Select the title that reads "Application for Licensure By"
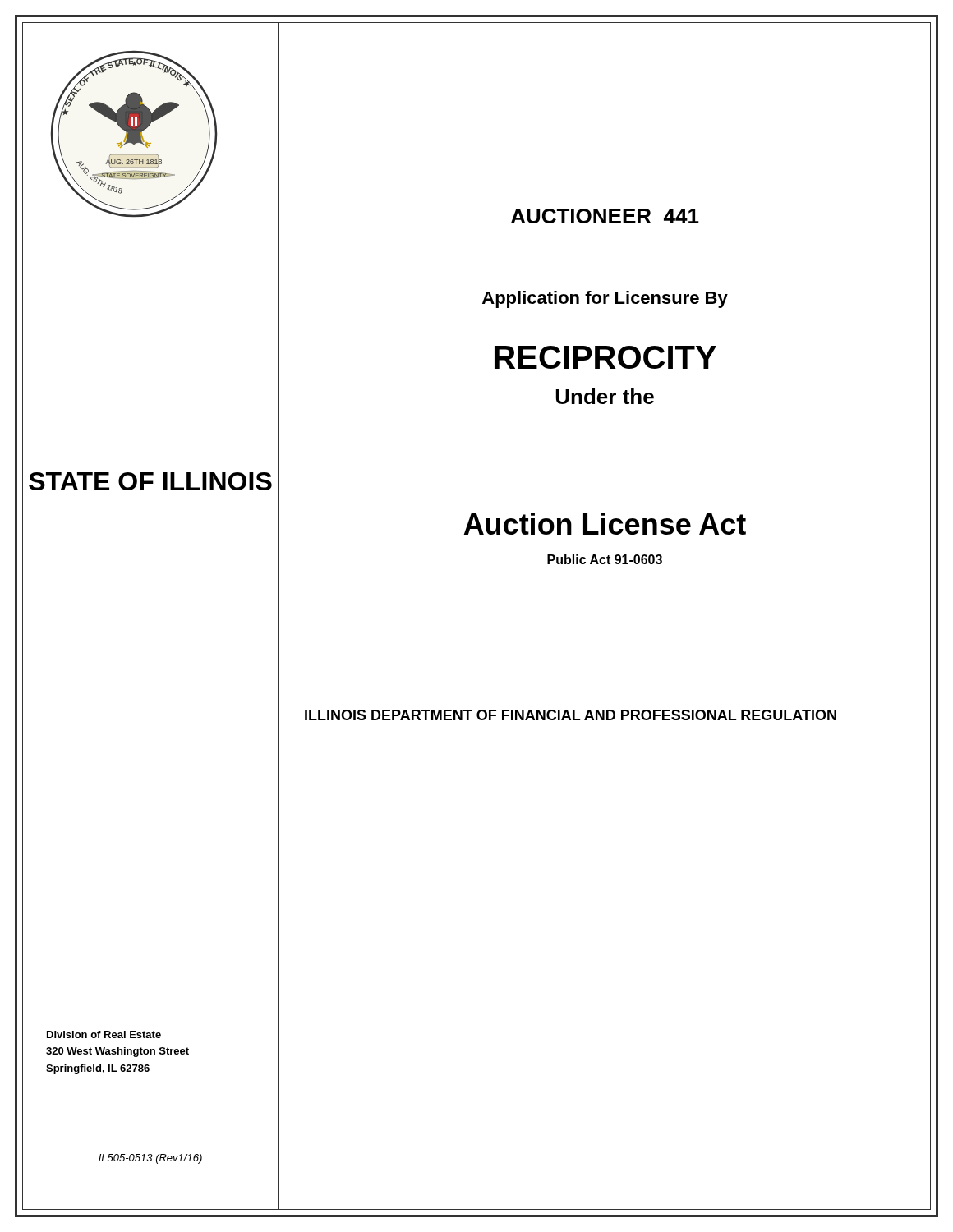The height and width of the screenshot is (1232, 953). coord(605,298)
